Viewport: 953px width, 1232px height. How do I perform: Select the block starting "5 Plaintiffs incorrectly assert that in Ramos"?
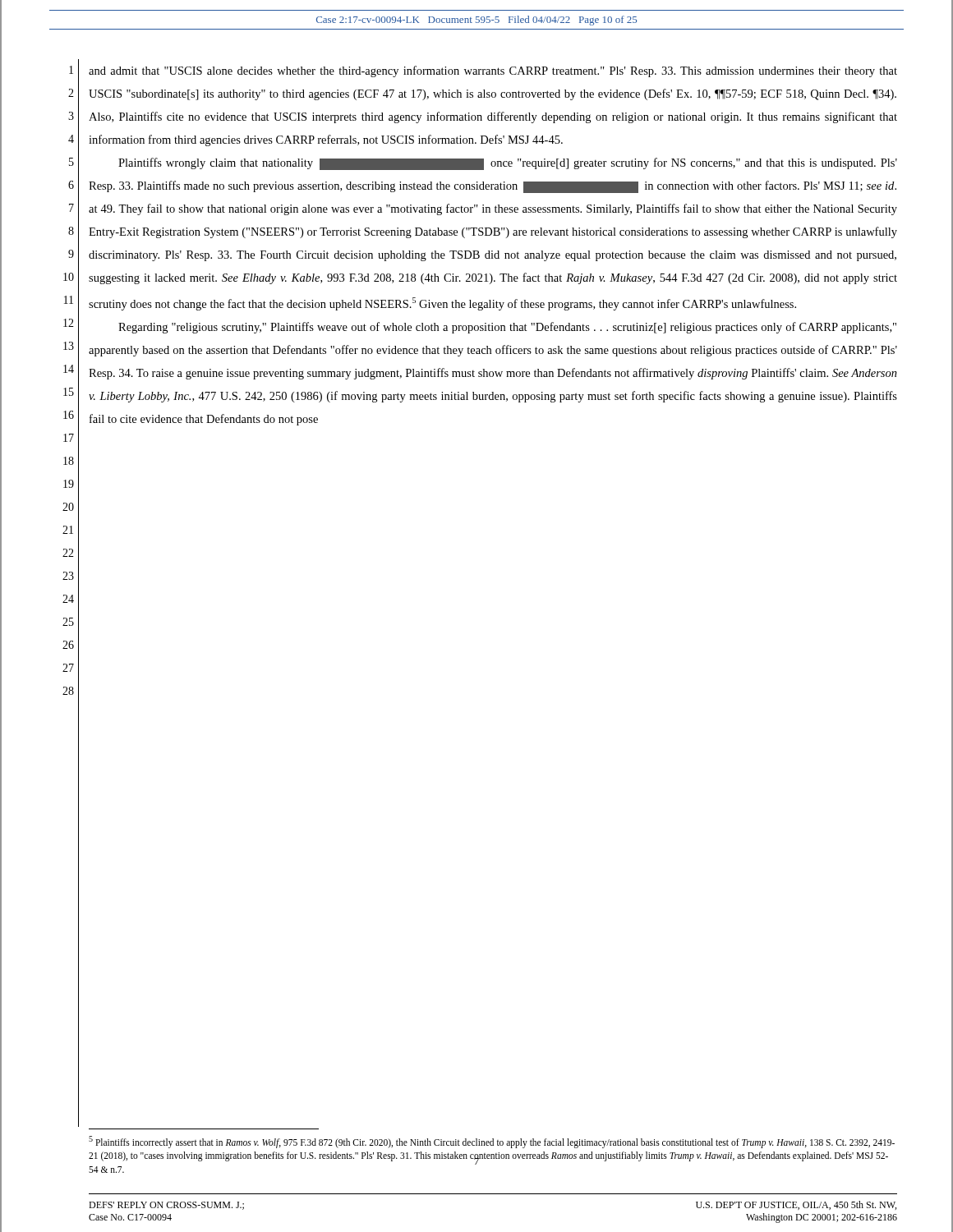point(492,1154)
